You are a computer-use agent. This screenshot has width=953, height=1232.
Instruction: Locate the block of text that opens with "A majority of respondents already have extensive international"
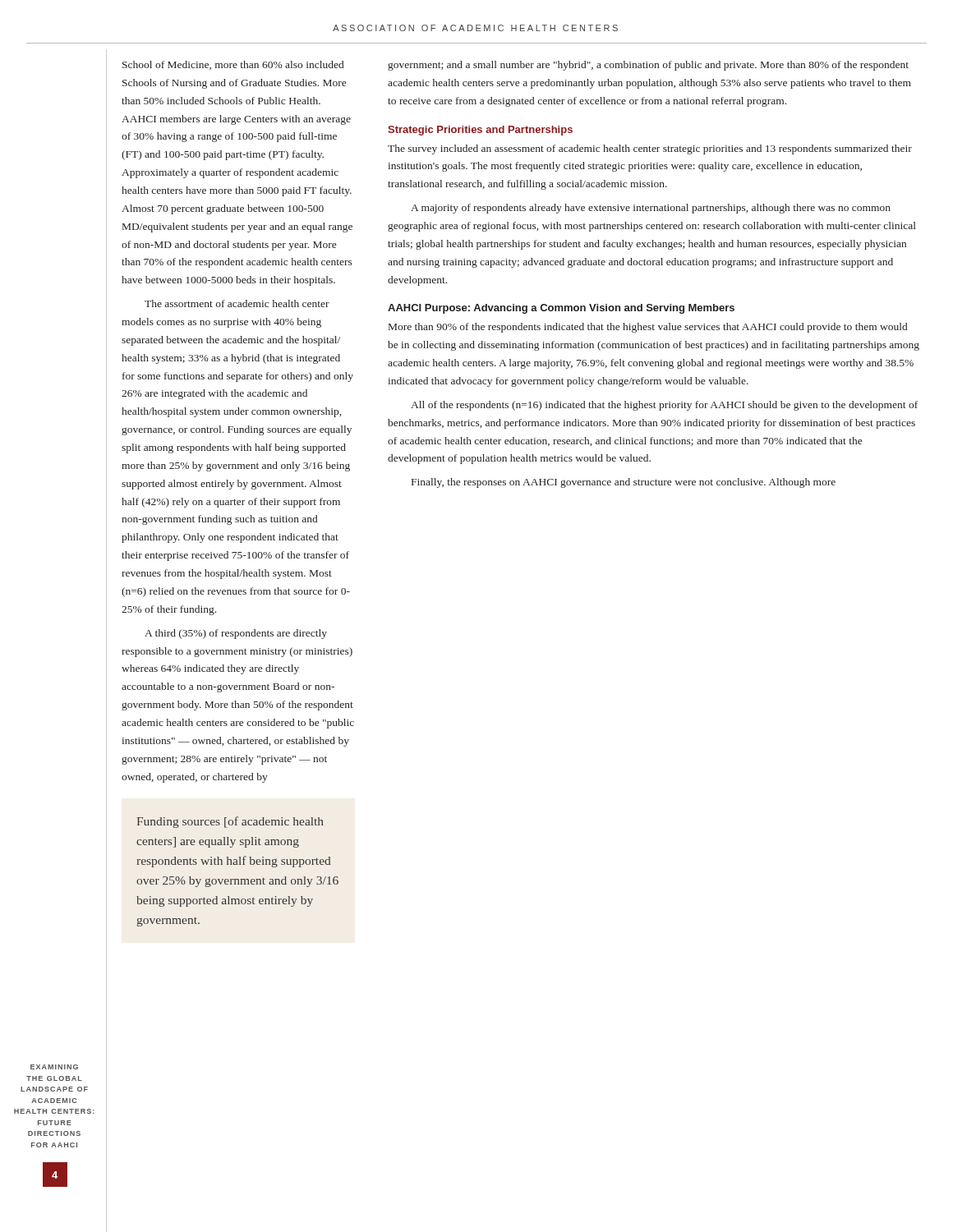click(654, 244)
